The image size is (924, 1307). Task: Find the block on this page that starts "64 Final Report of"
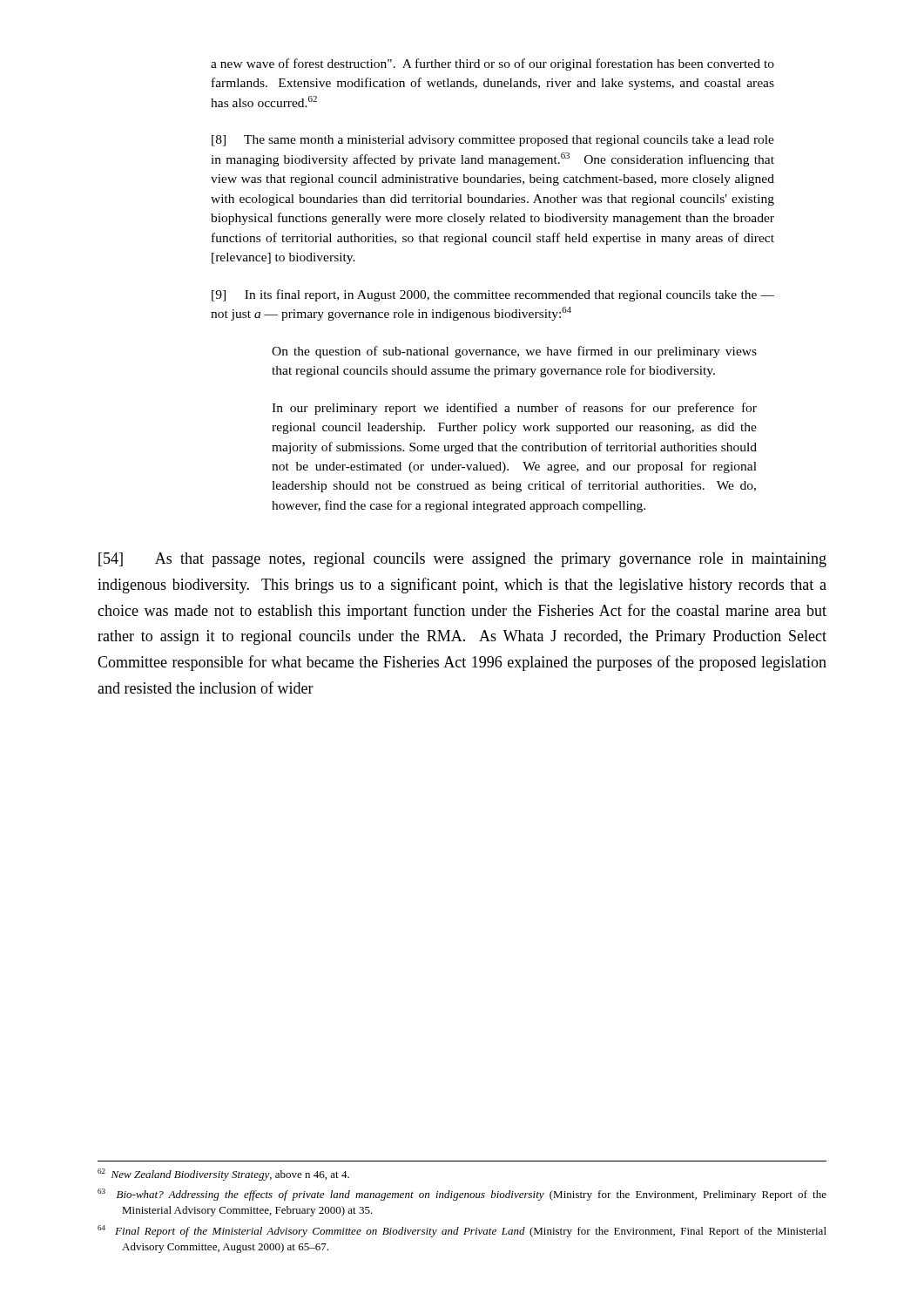coord(462,1238)
